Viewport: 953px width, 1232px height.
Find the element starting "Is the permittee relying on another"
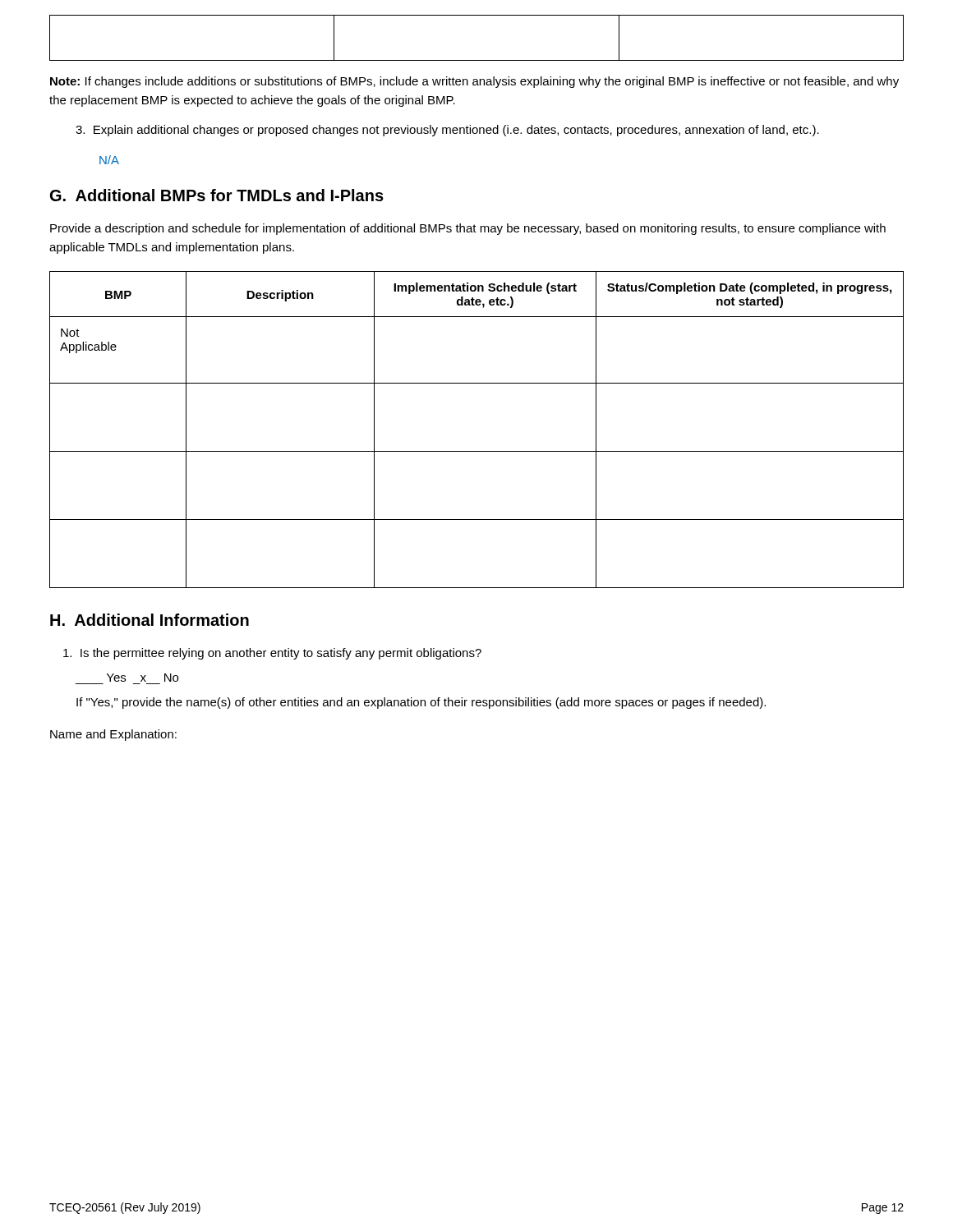click(x=272, y=653)
